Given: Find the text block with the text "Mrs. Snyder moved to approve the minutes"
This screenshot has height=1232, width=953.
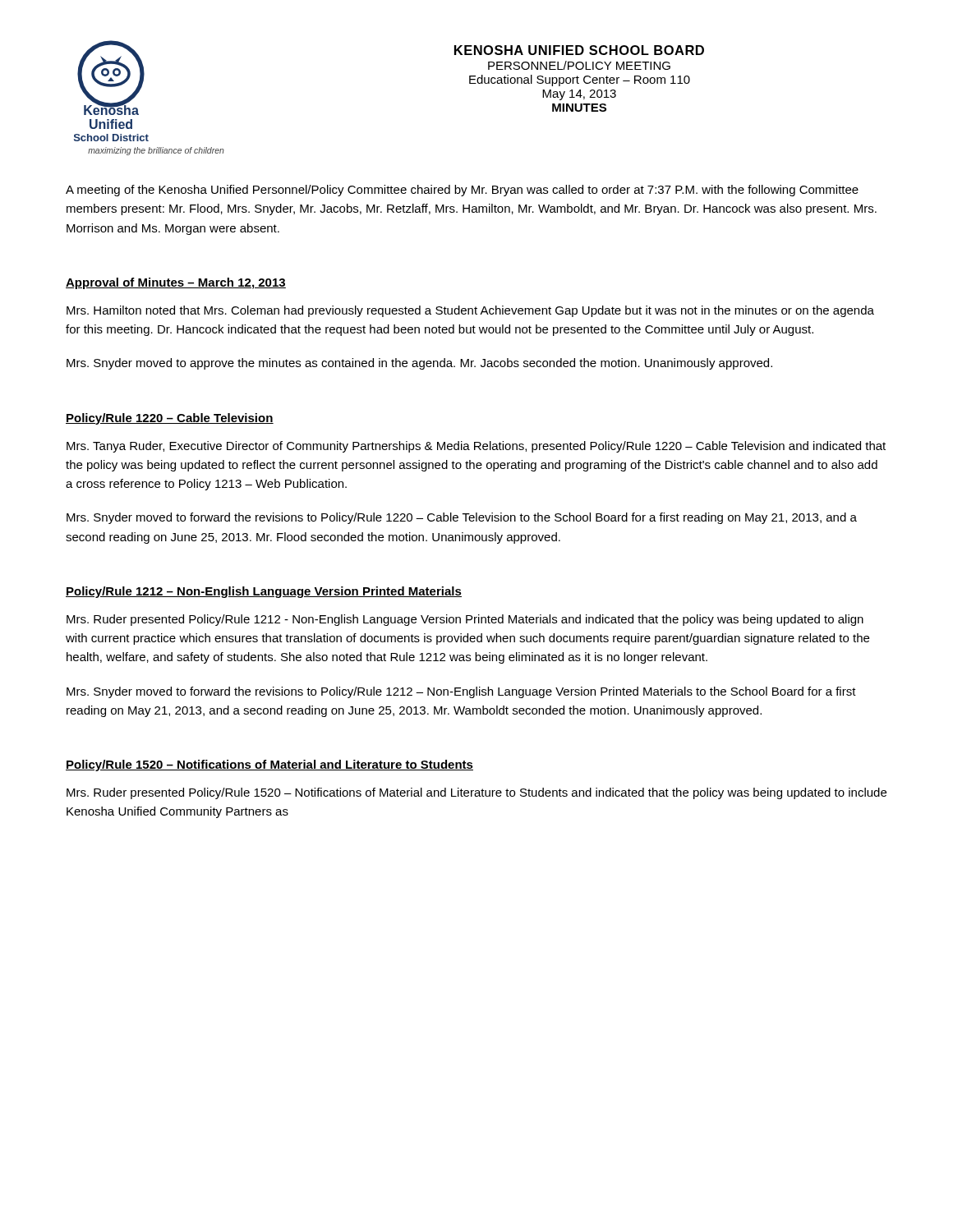Looking at the screenshot, I should (420, 363).
